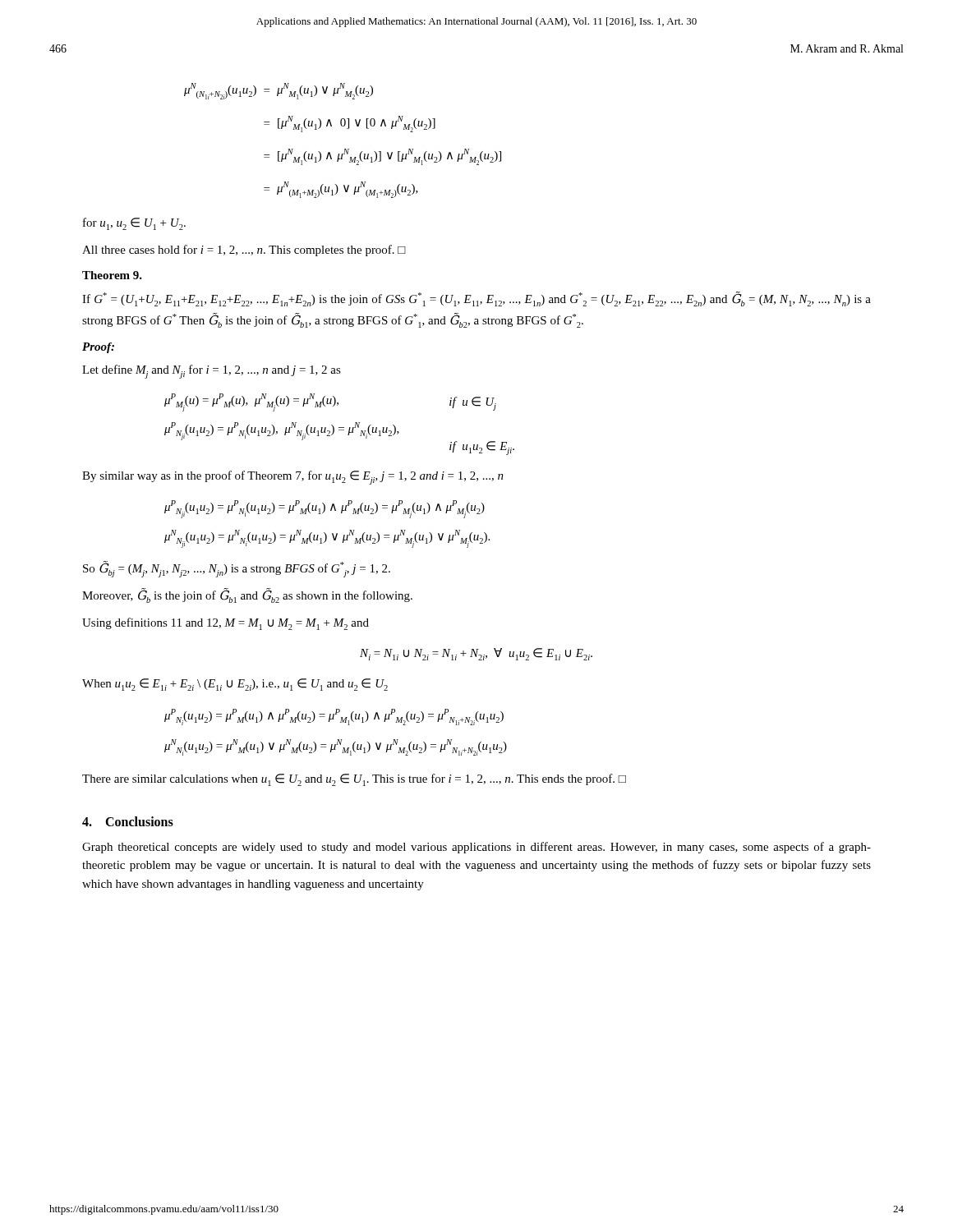Click on the text block starting "μPMj(u) = μPM(u), μNMj(u)"
Viewport: 953px width, 1232px height.
click(330, 402)
